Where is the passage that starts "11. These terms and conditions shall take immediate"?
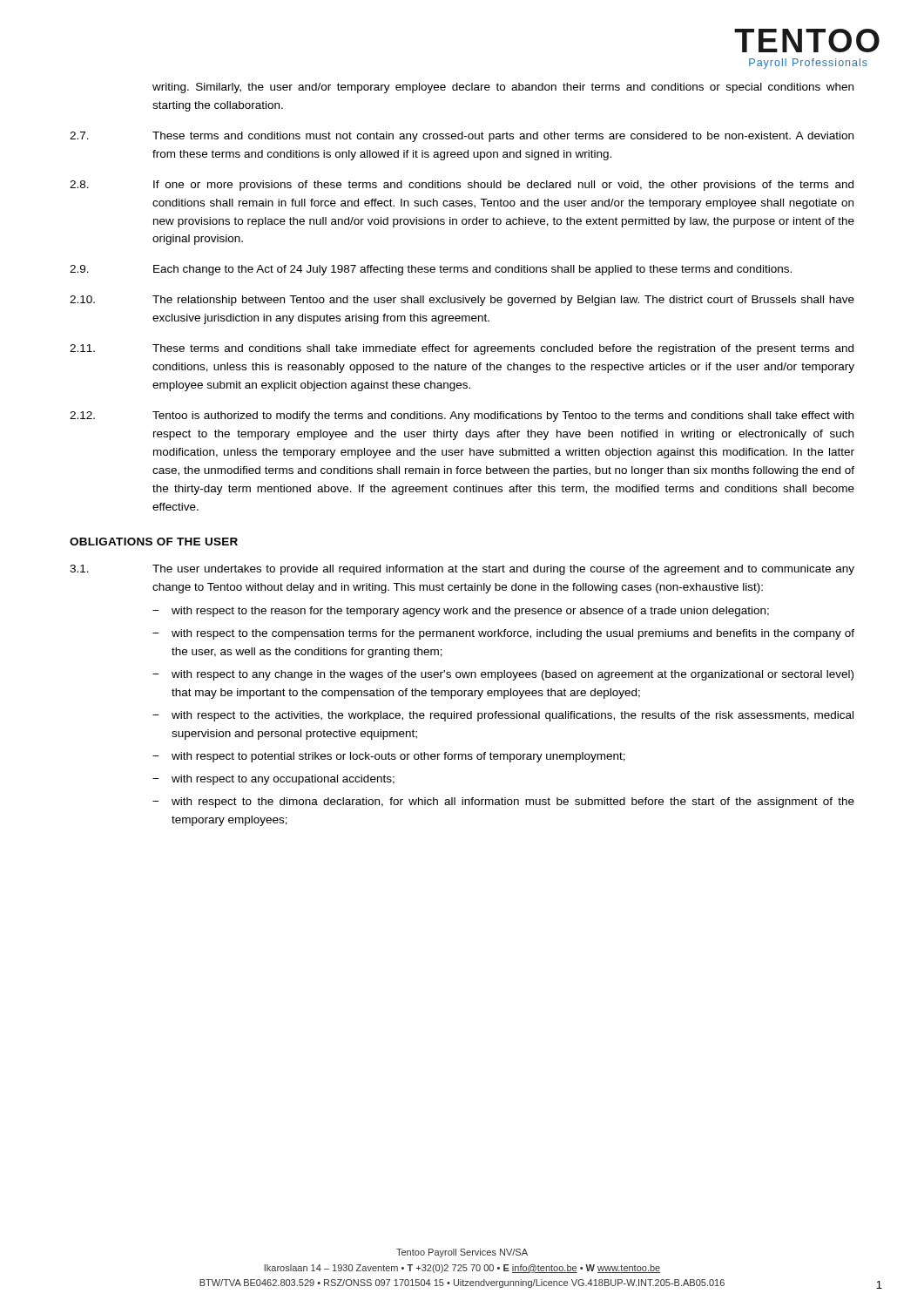 click(x=462, y=367)
